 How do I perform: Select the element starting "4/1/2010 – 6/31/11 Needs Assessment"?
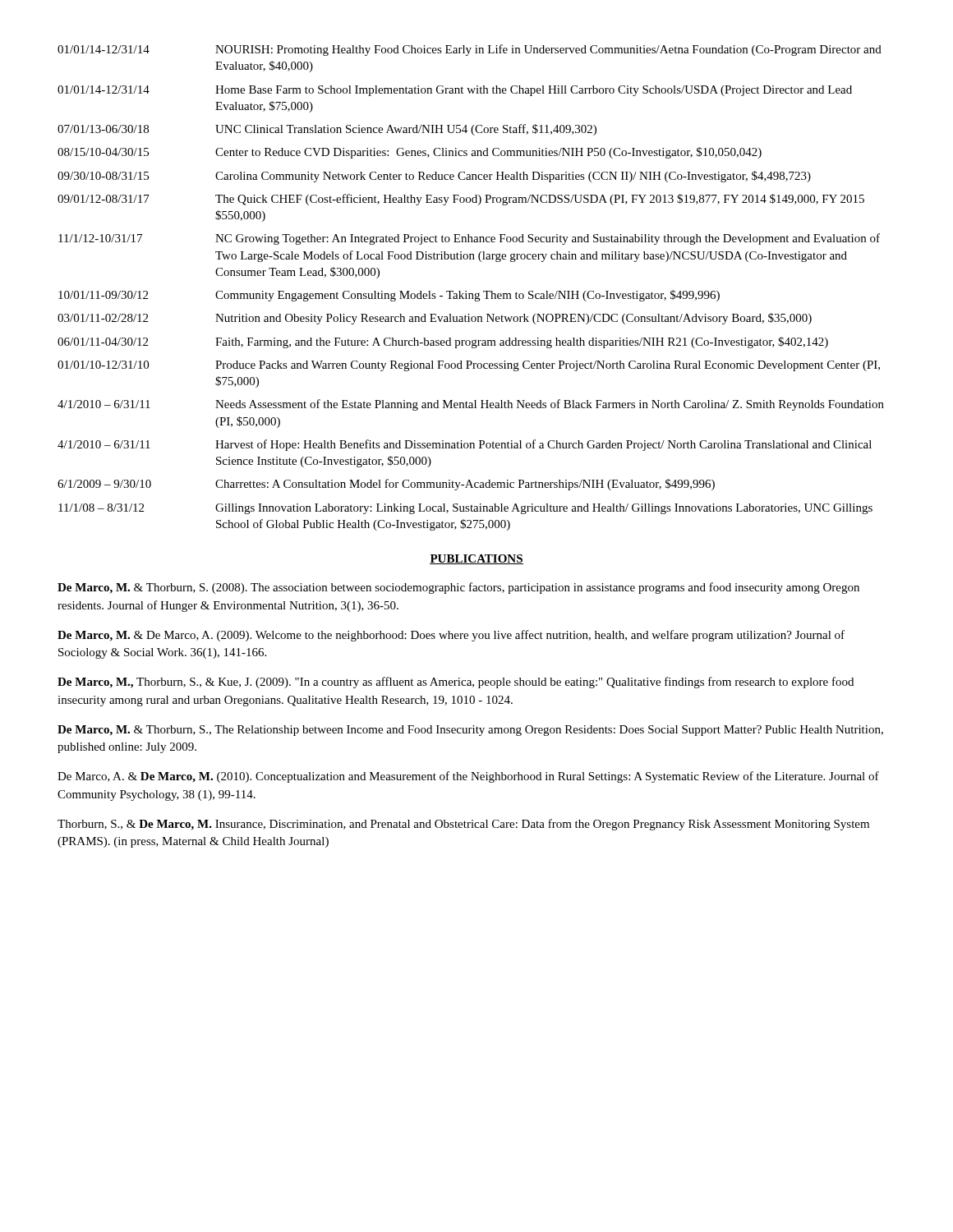(x=476, y=413)
